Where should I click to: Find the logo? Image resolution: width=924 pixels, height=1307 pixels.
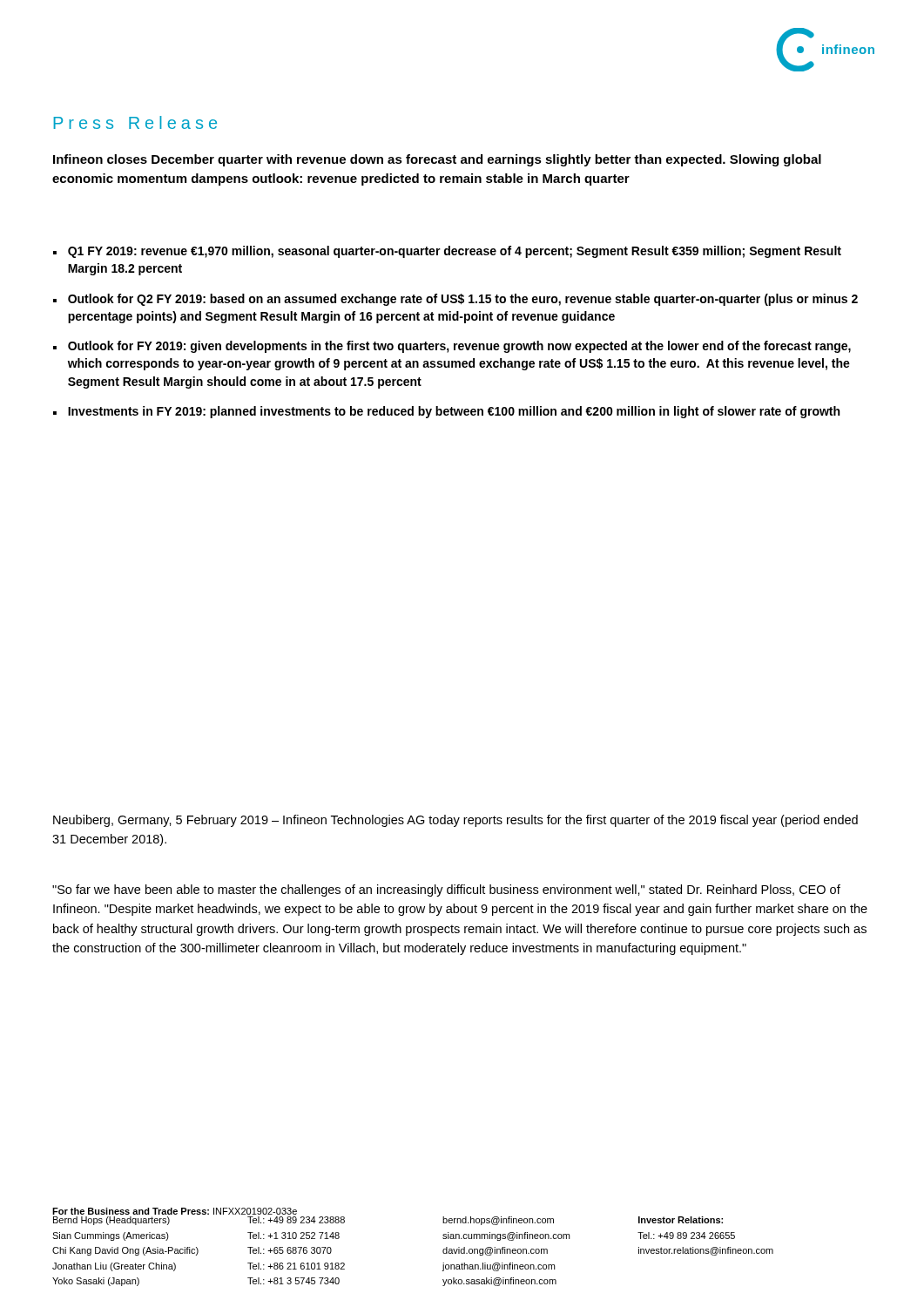tap(822, 51)
